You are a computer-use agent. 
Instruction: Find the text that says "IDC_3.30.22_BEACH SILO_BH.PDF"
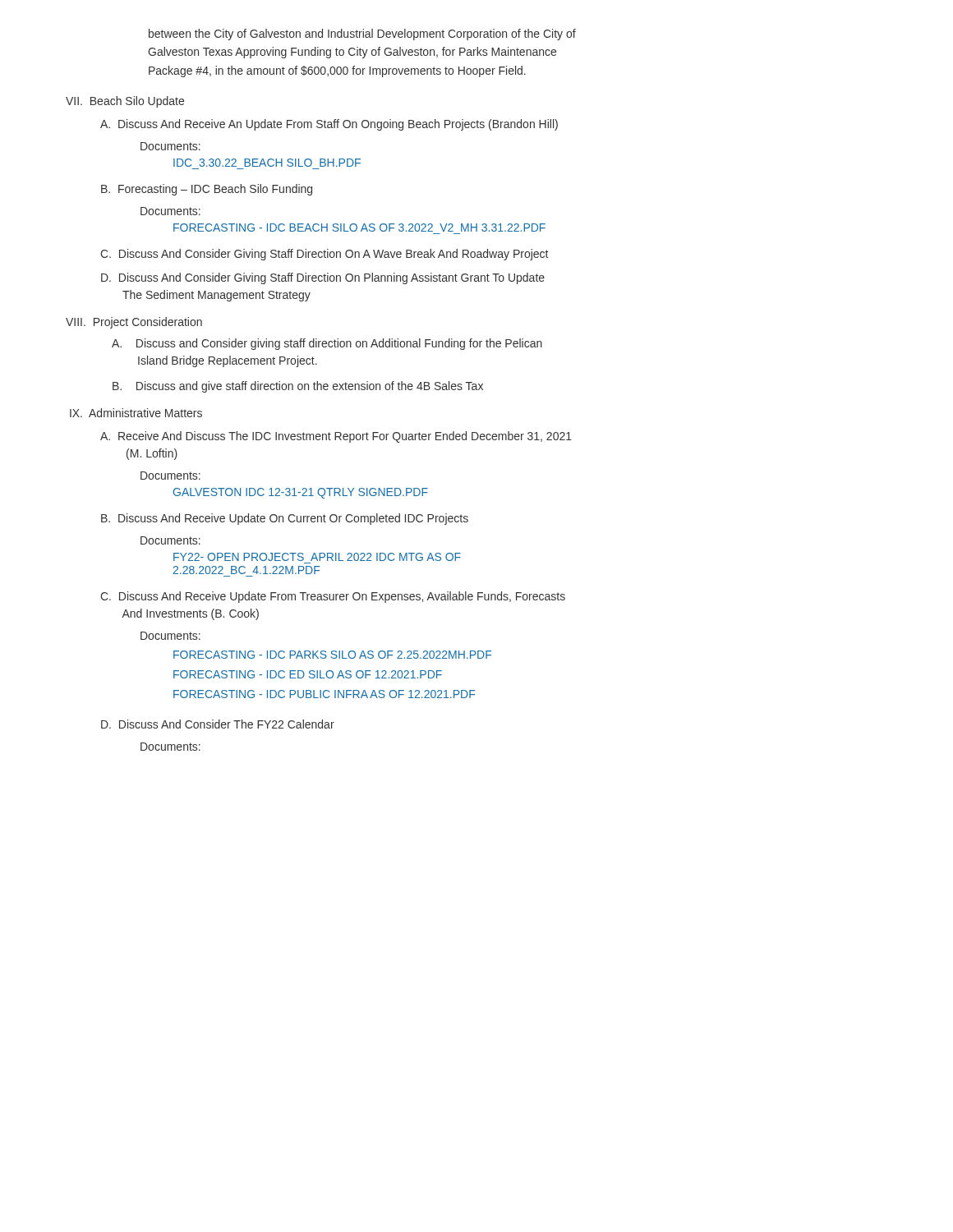coord(267,163)
